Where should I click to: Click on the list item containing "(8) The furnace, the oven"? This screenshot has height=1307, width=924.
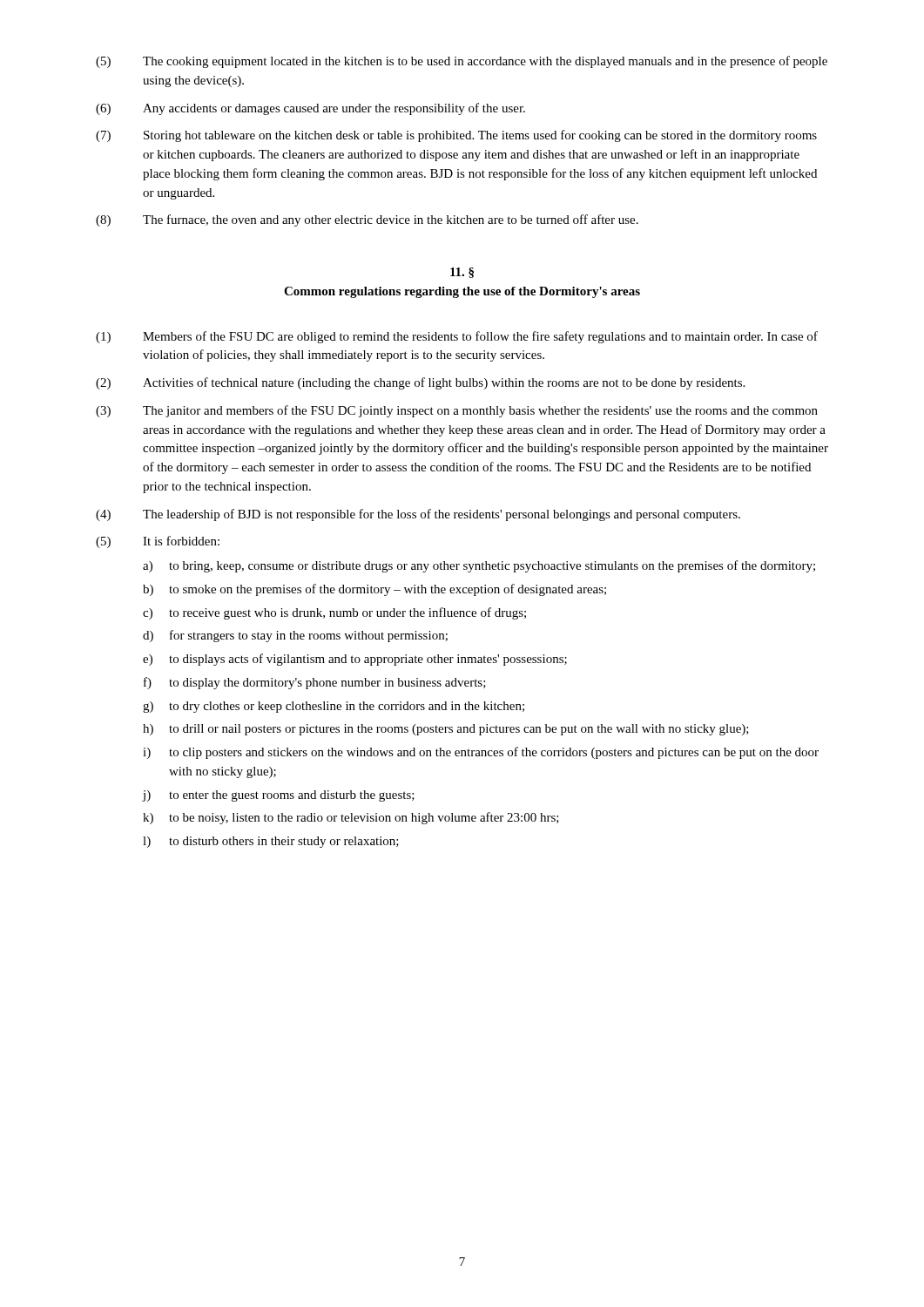pos(462,221)
